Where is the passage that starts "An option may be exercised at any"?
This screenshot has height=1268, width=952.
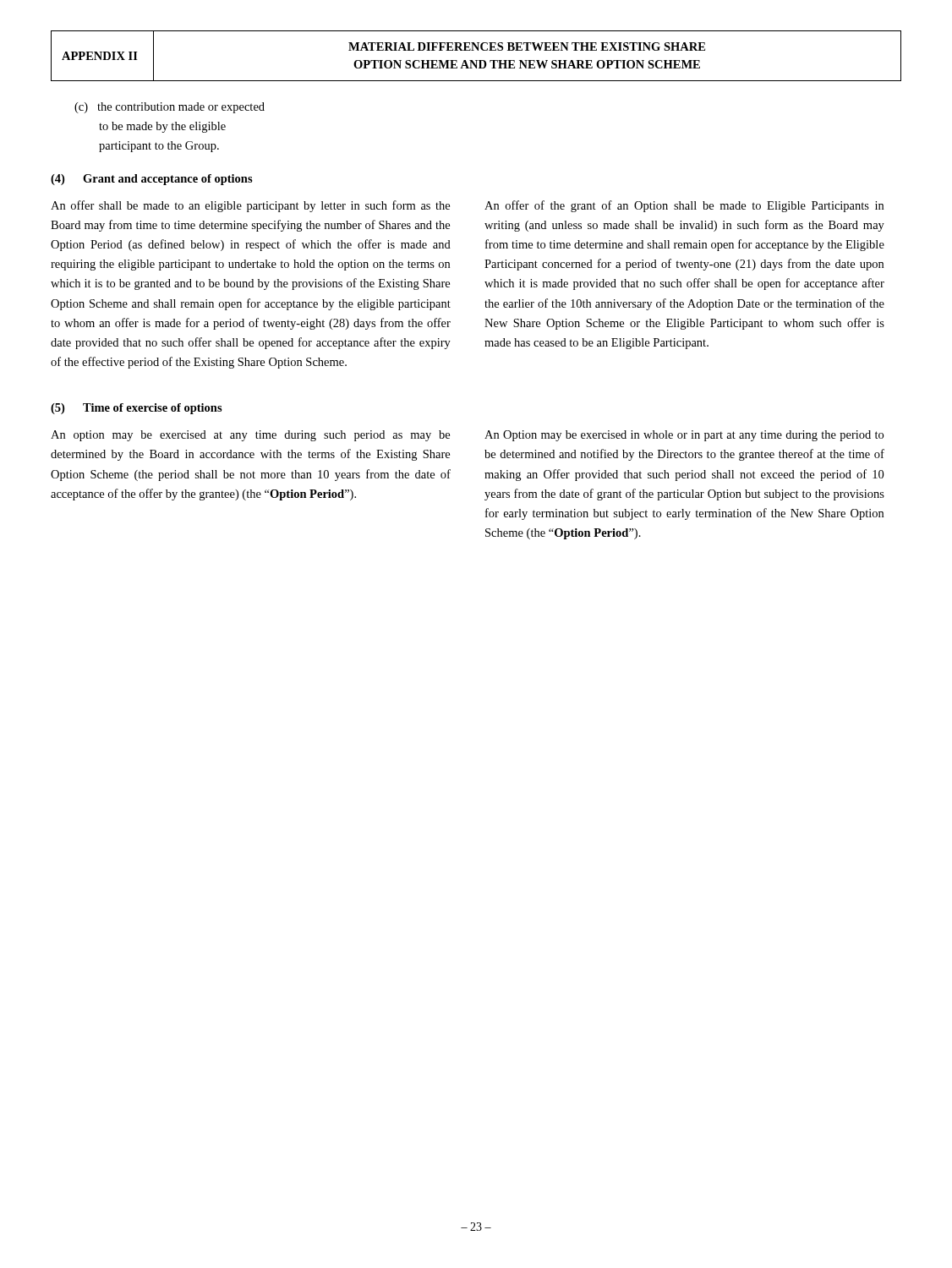point(251,464)
